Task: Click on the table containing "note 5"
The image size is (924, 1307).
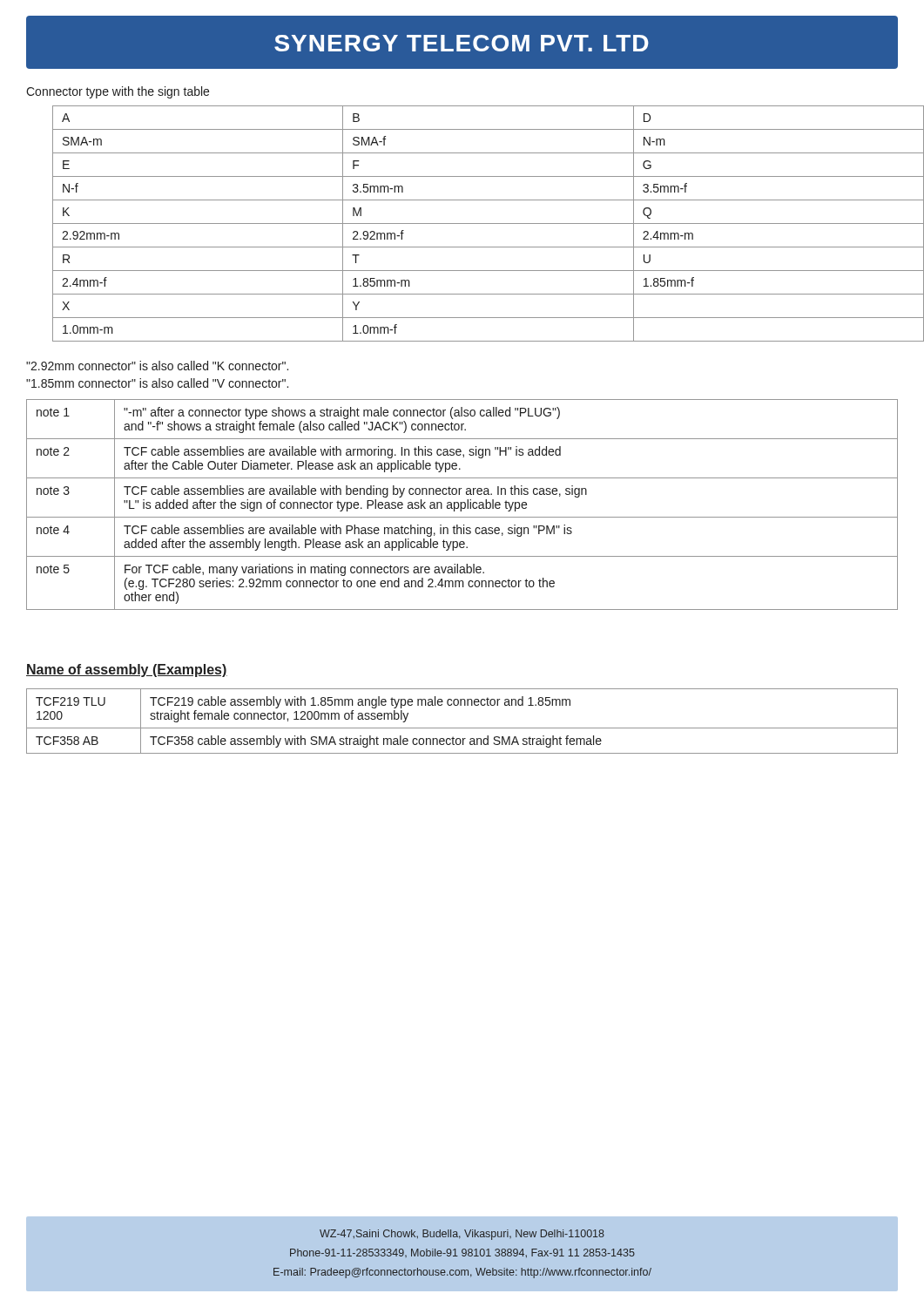Action: pyautogui.click(x=462, y=505)
